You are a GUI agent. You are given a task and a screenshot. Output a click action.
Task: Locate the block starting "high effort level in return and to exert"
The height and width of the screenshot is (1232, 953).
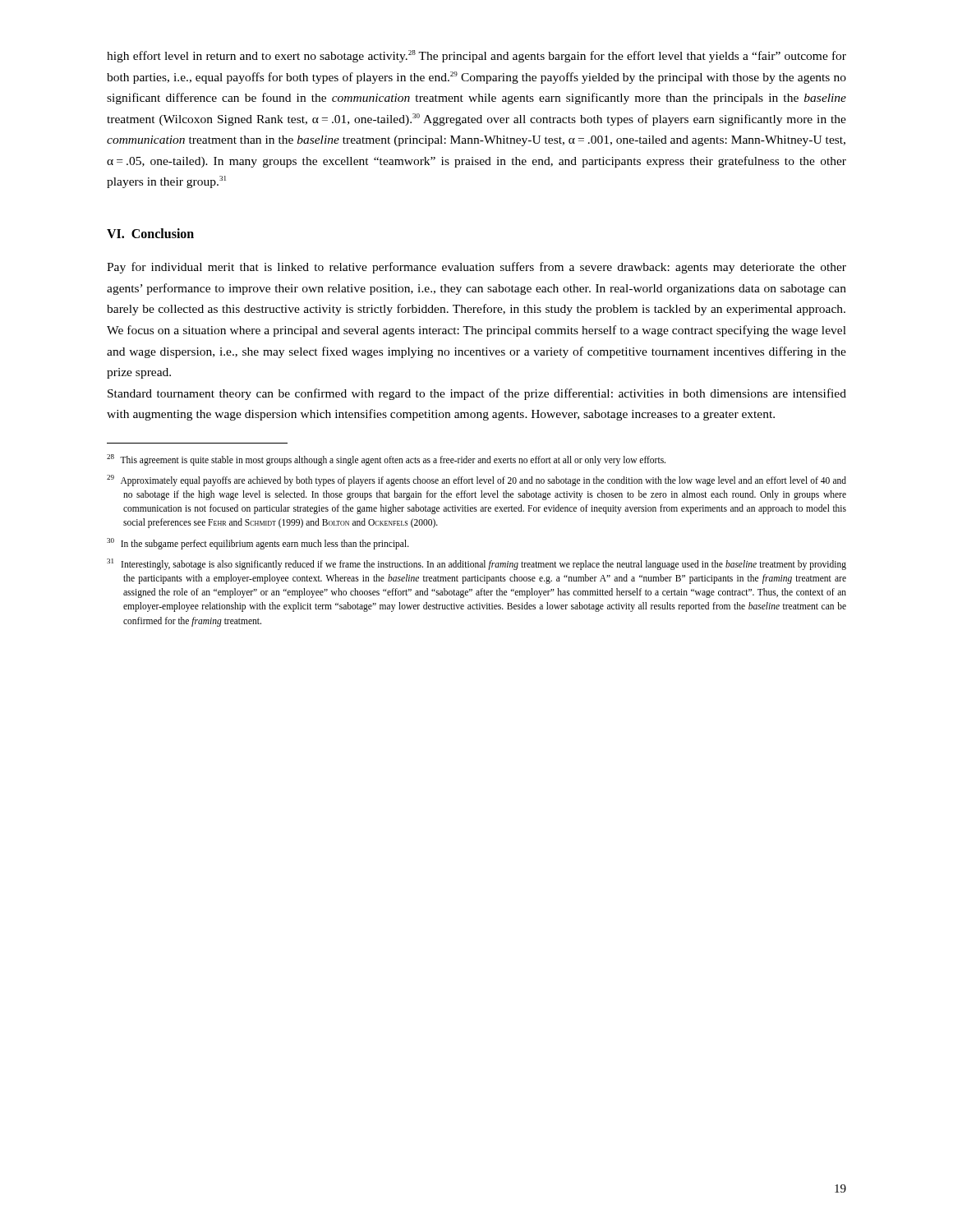(x=476, y=118)
